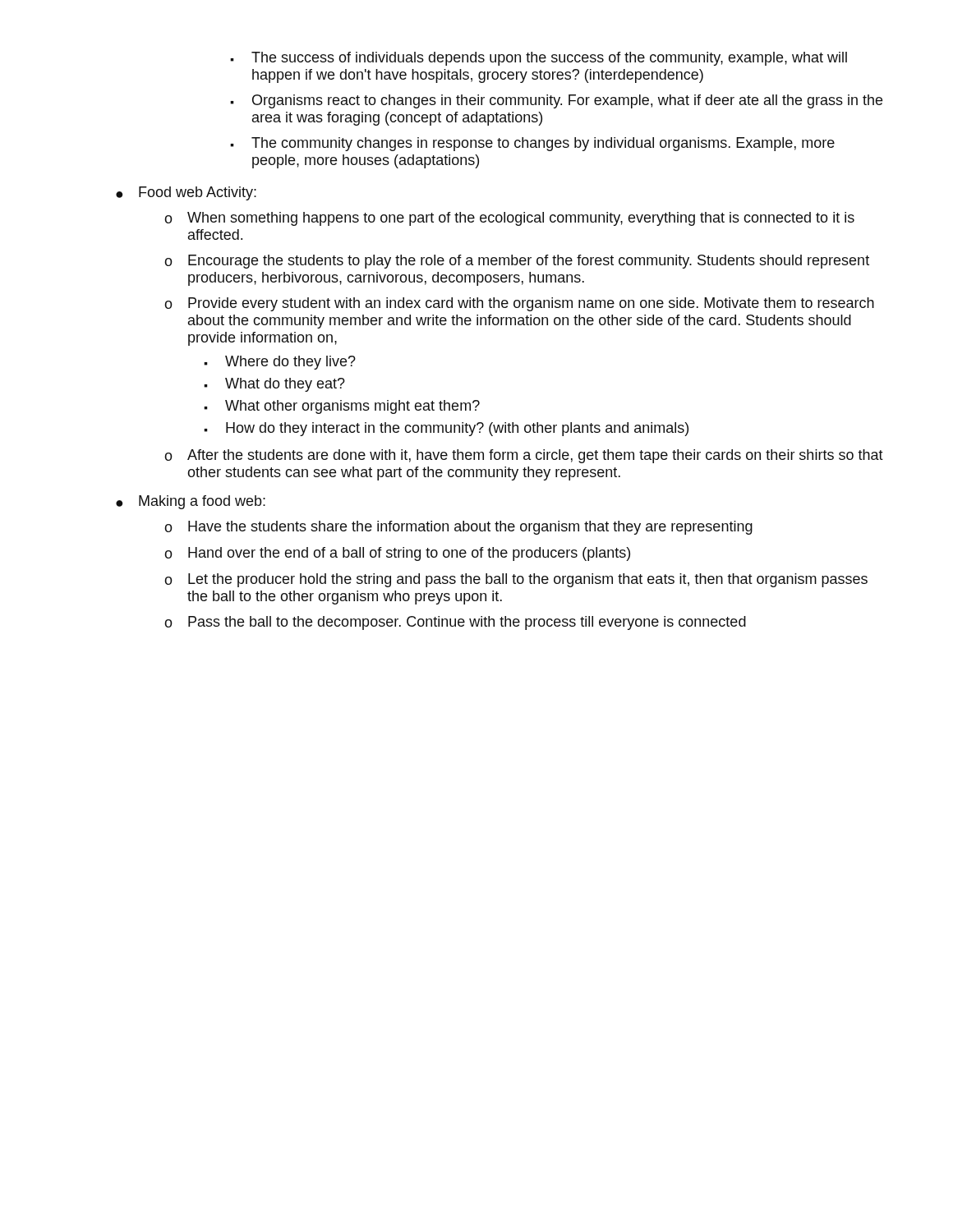
Task: Navigate to the text starting "o After the students are done with it,"
Action: pyautogui.click(x=526, y=464)
